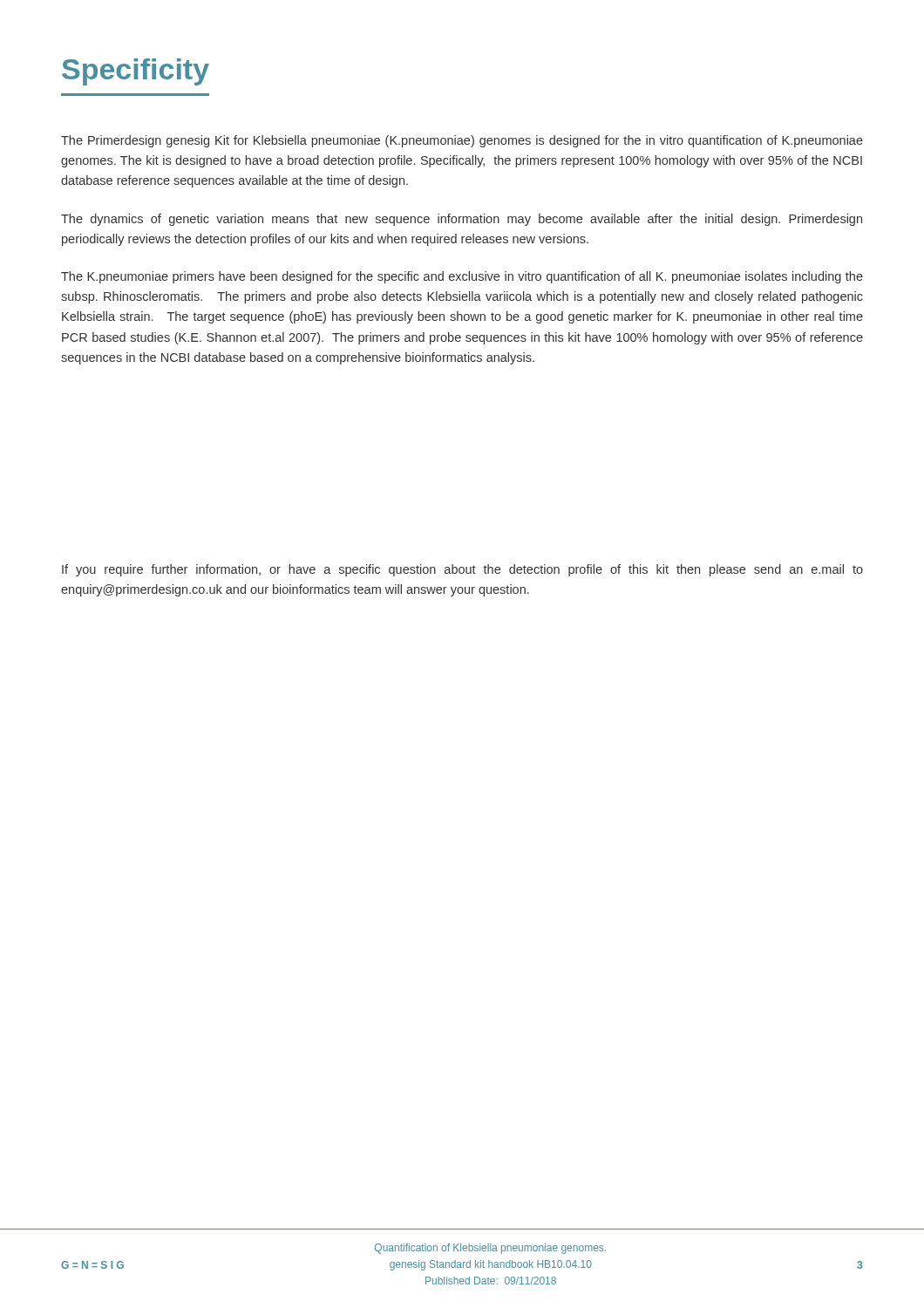Viewport: 924px width, 1308px height.
Task: Find the text block with the text "The K.pneumoniae primers have been"
Action: coord(462,317)
